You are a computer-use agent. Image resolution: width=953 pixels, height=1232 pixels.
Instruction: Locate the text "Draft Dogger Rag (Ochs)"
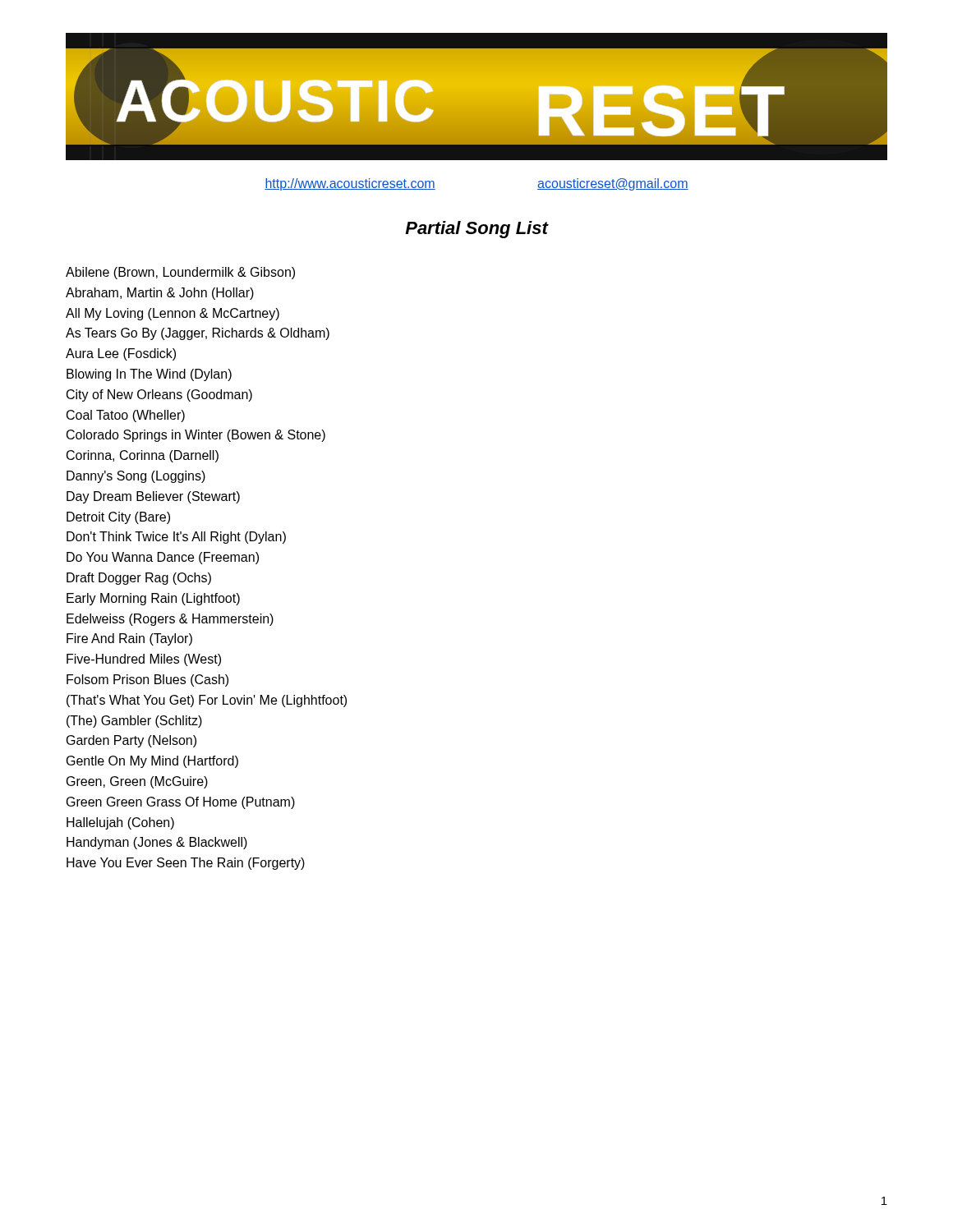(139, 578)
